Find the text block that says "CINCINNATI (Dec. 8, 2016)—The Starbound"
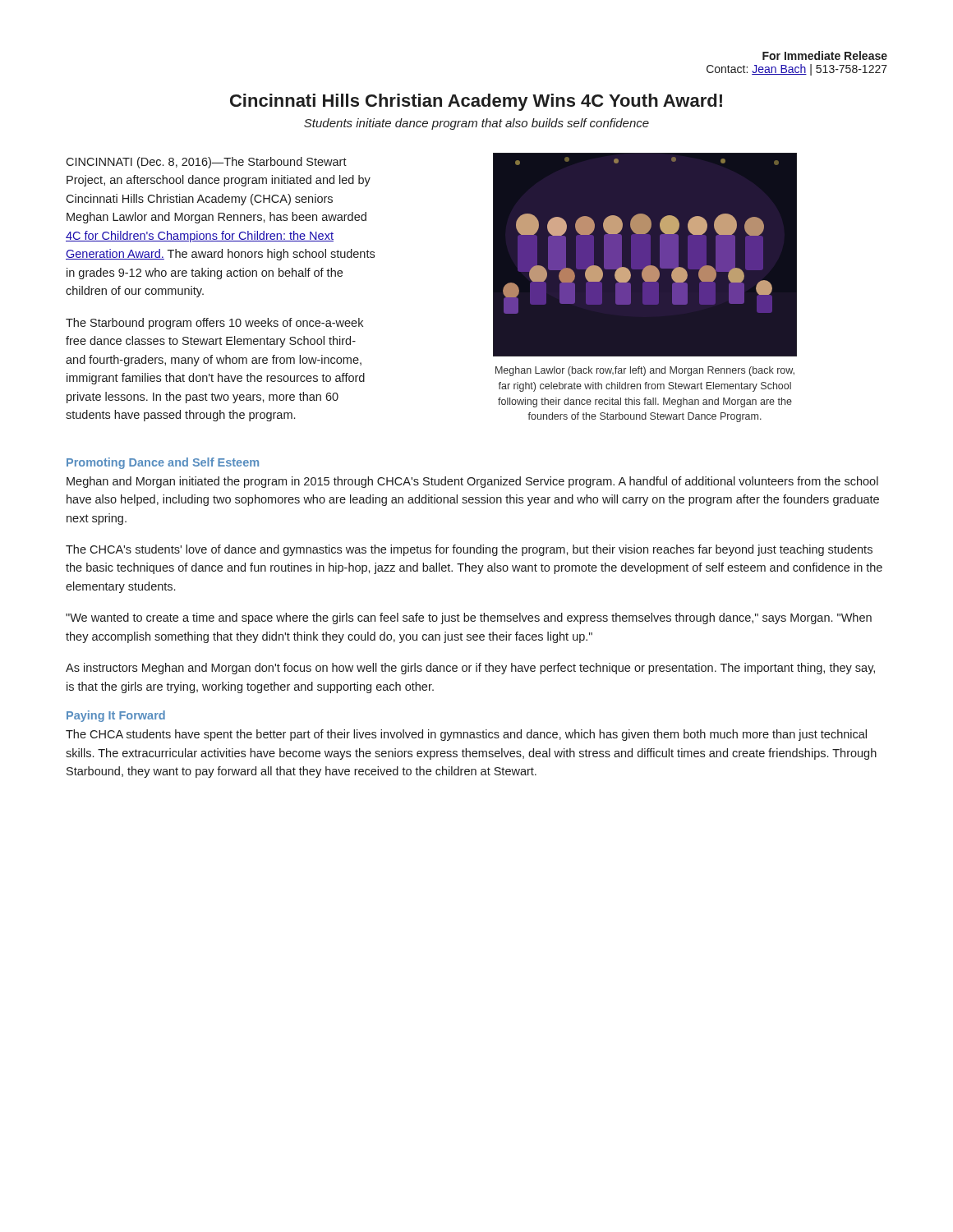Viewport: 953px width, 1232px height. click(x=220, y=226)
